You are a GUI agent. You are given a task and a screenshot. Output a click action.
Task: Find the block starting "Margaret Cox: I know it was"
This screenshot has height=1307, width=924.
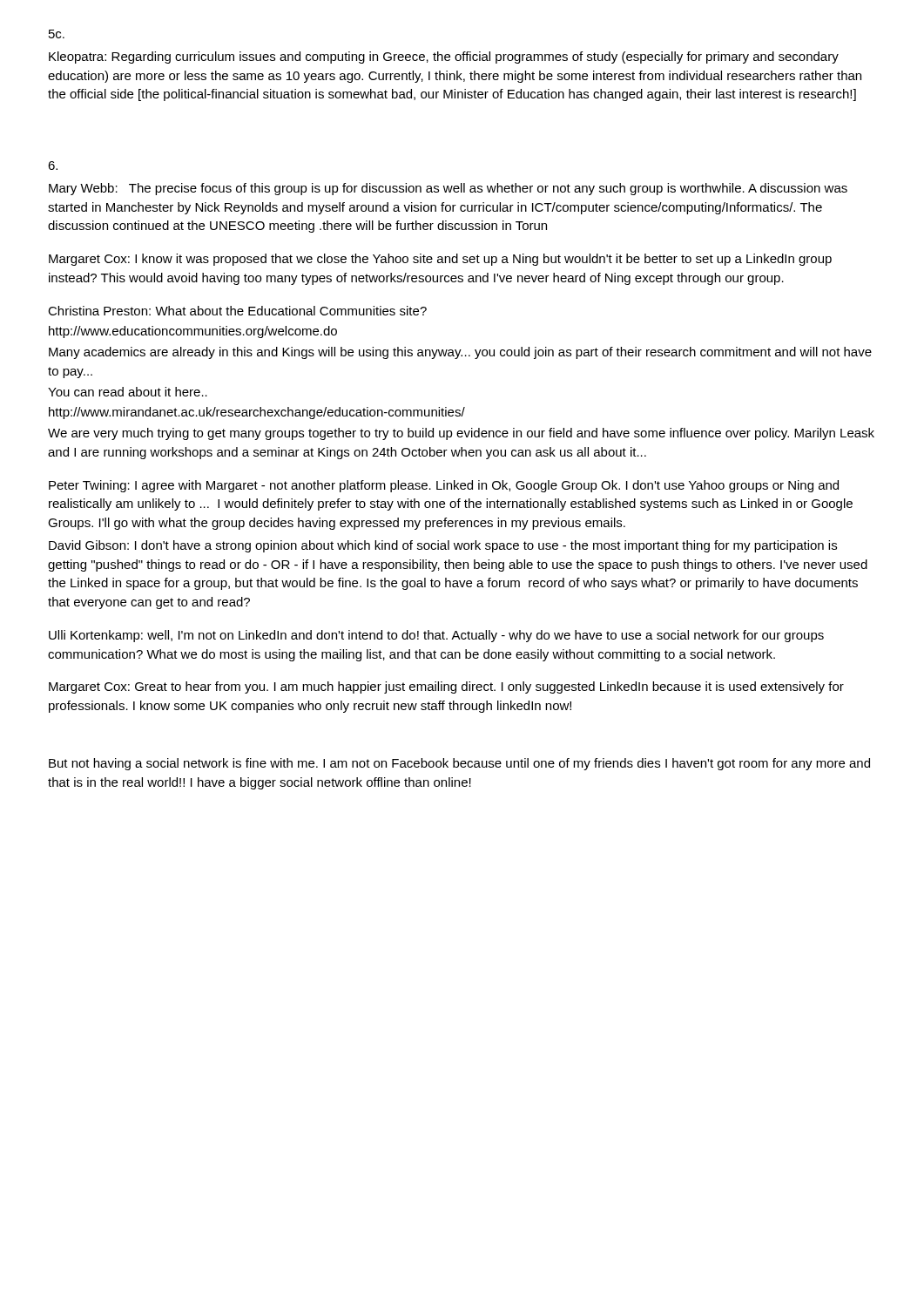[440, 268]
